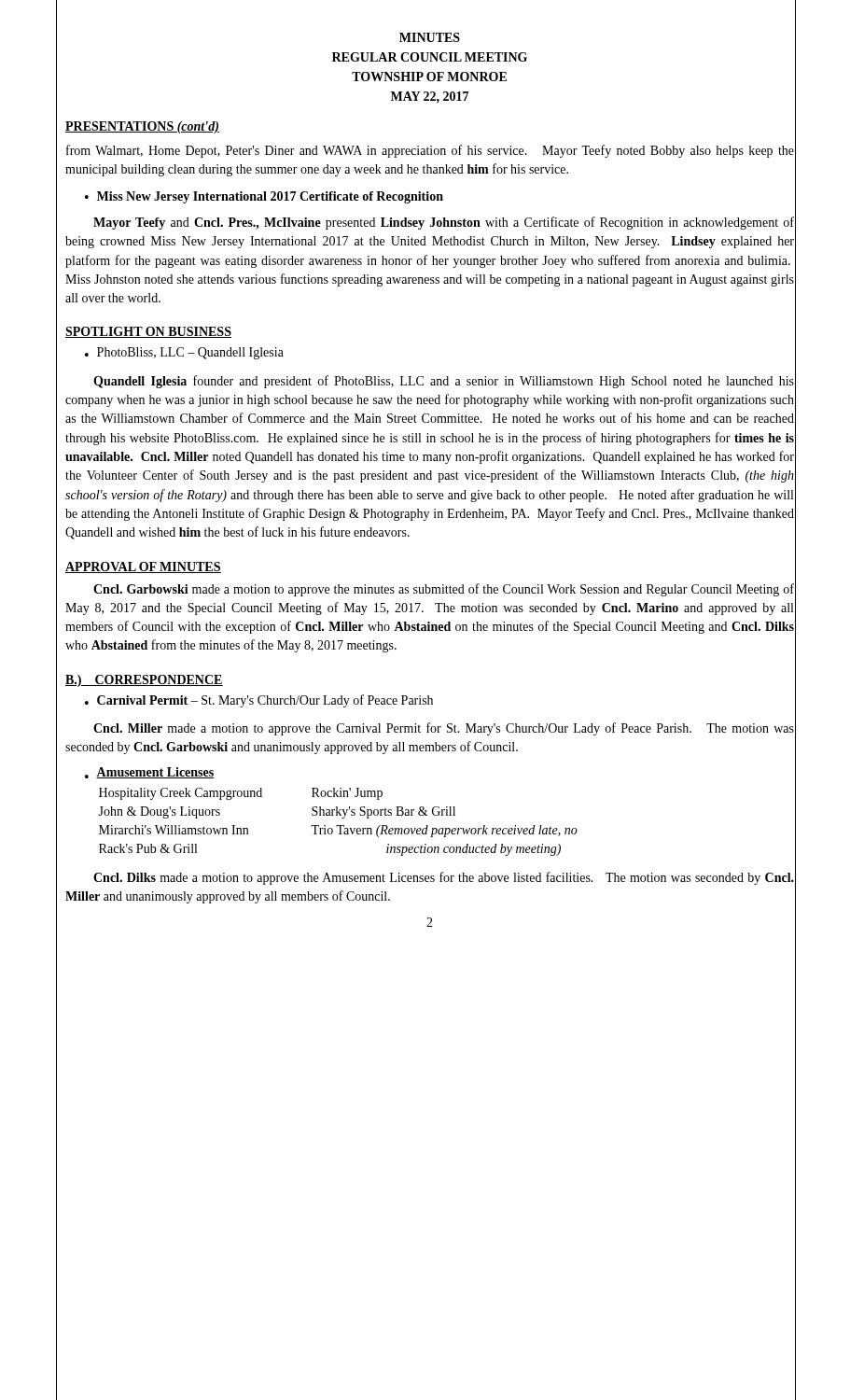
Task: Locate the block of text that opens with "• PhotoBliss, LLC – Quandell"
Action: tap(184, 356)
